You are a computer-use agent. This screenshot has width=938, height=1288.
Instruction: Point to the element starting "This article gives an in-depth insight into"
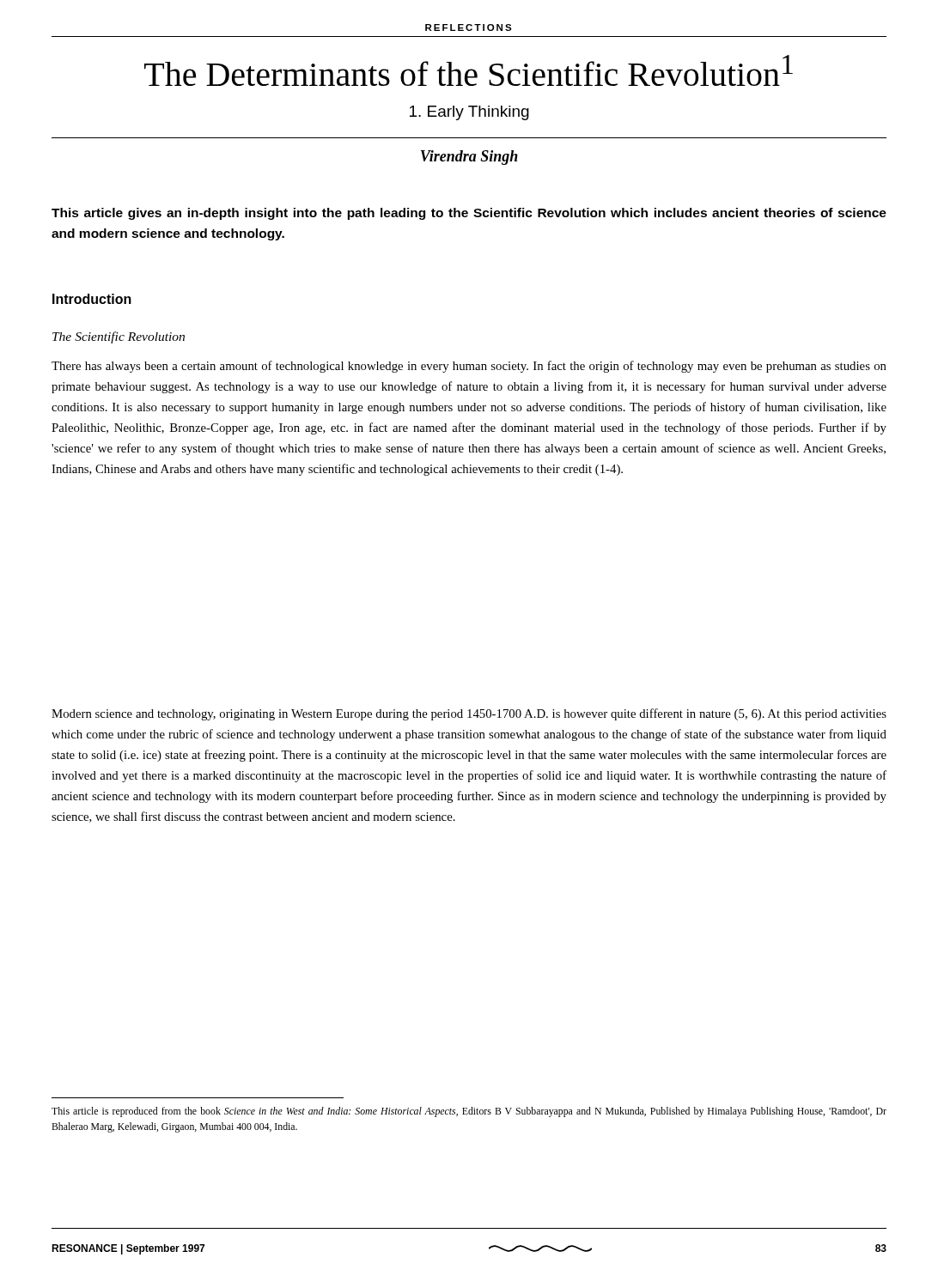469,223
